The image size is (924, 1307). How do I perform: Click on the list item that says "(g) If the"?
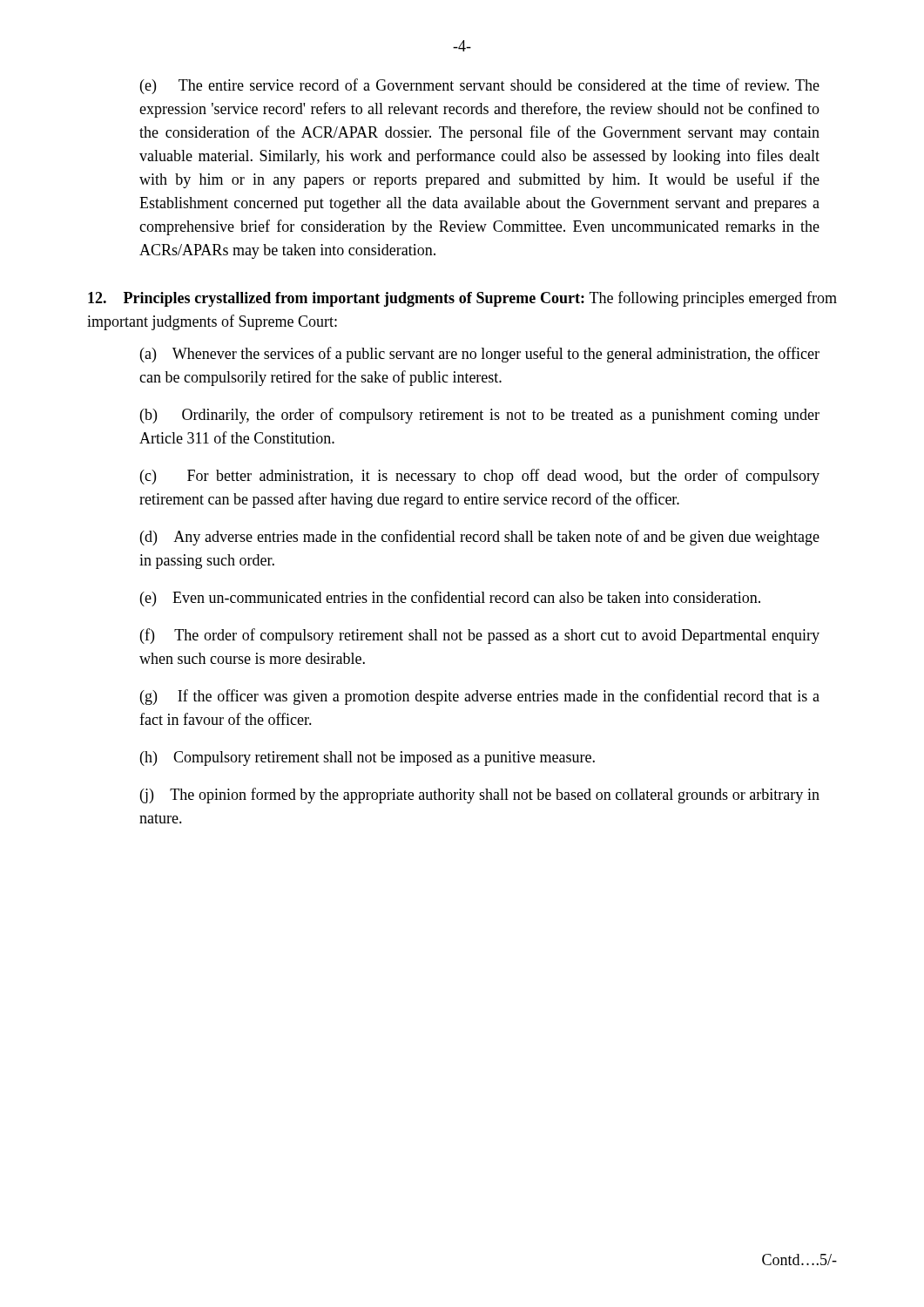coord(479,708)
